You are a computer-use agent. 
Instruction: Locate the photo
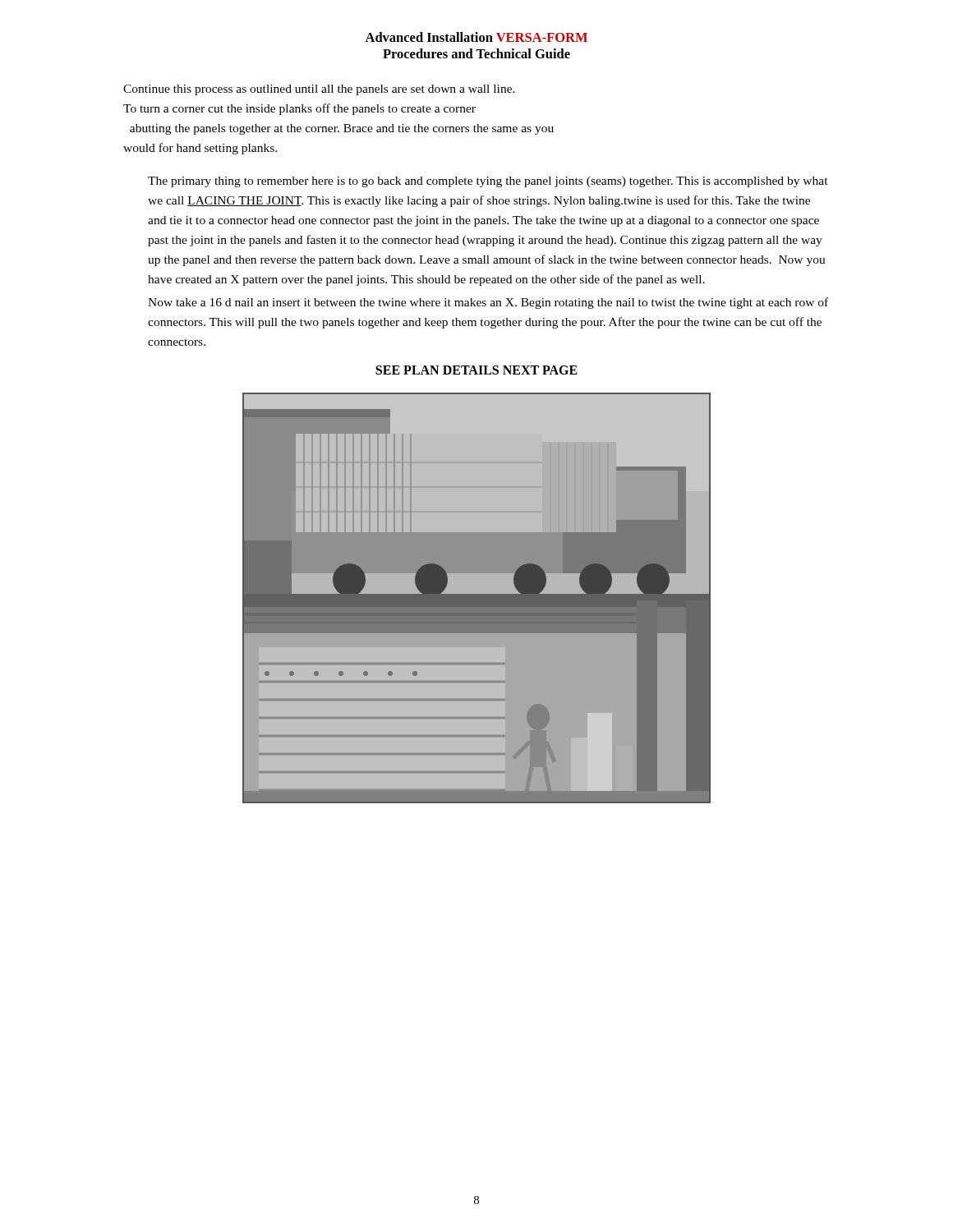click(x=476, y=598)
